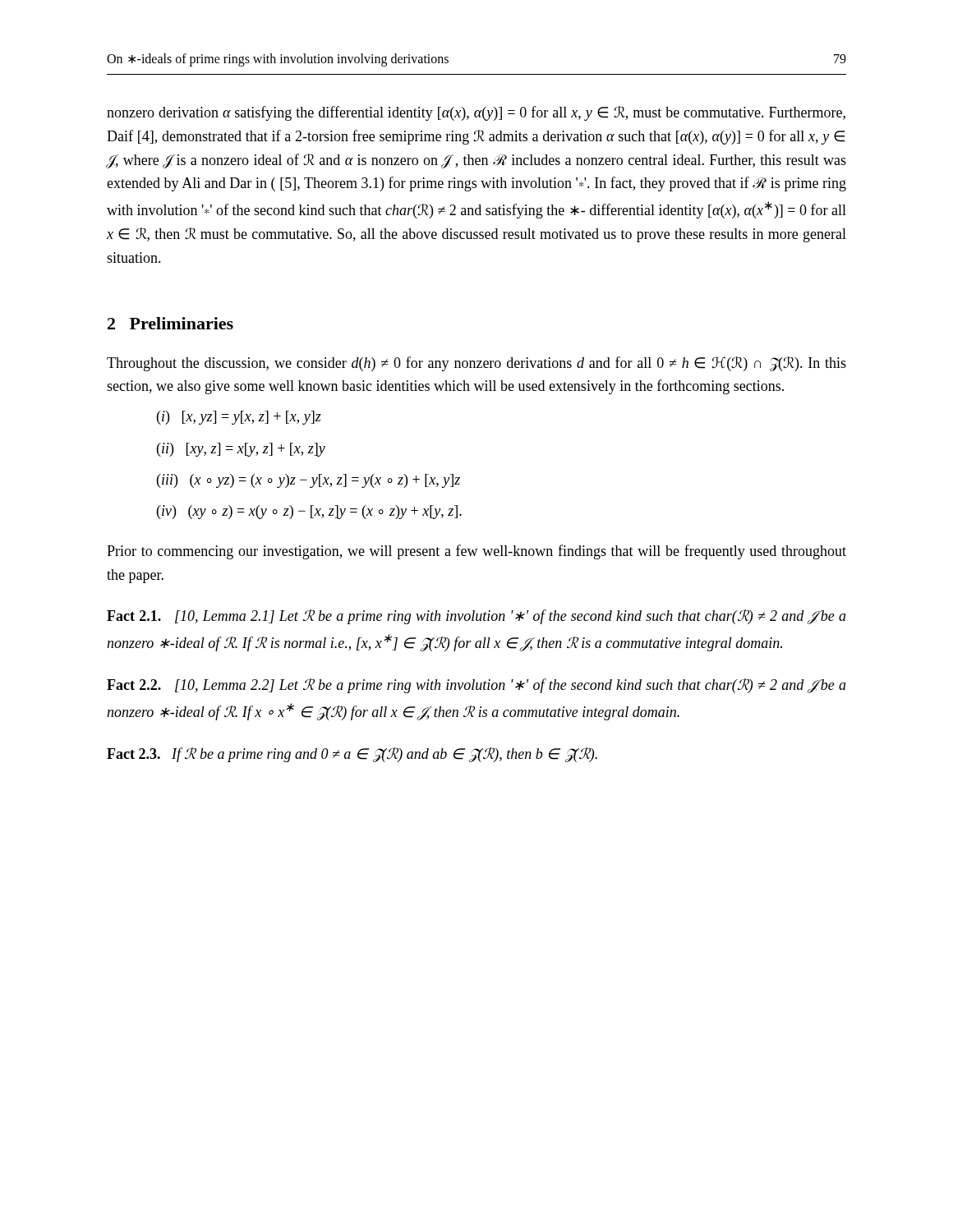The width and height of the screenshot is (953, 1232).
Task: Locate the text block starting "nonzero derivation α satisfying the differential identity"
Action: pyautogui.click(x=476, y=185)
